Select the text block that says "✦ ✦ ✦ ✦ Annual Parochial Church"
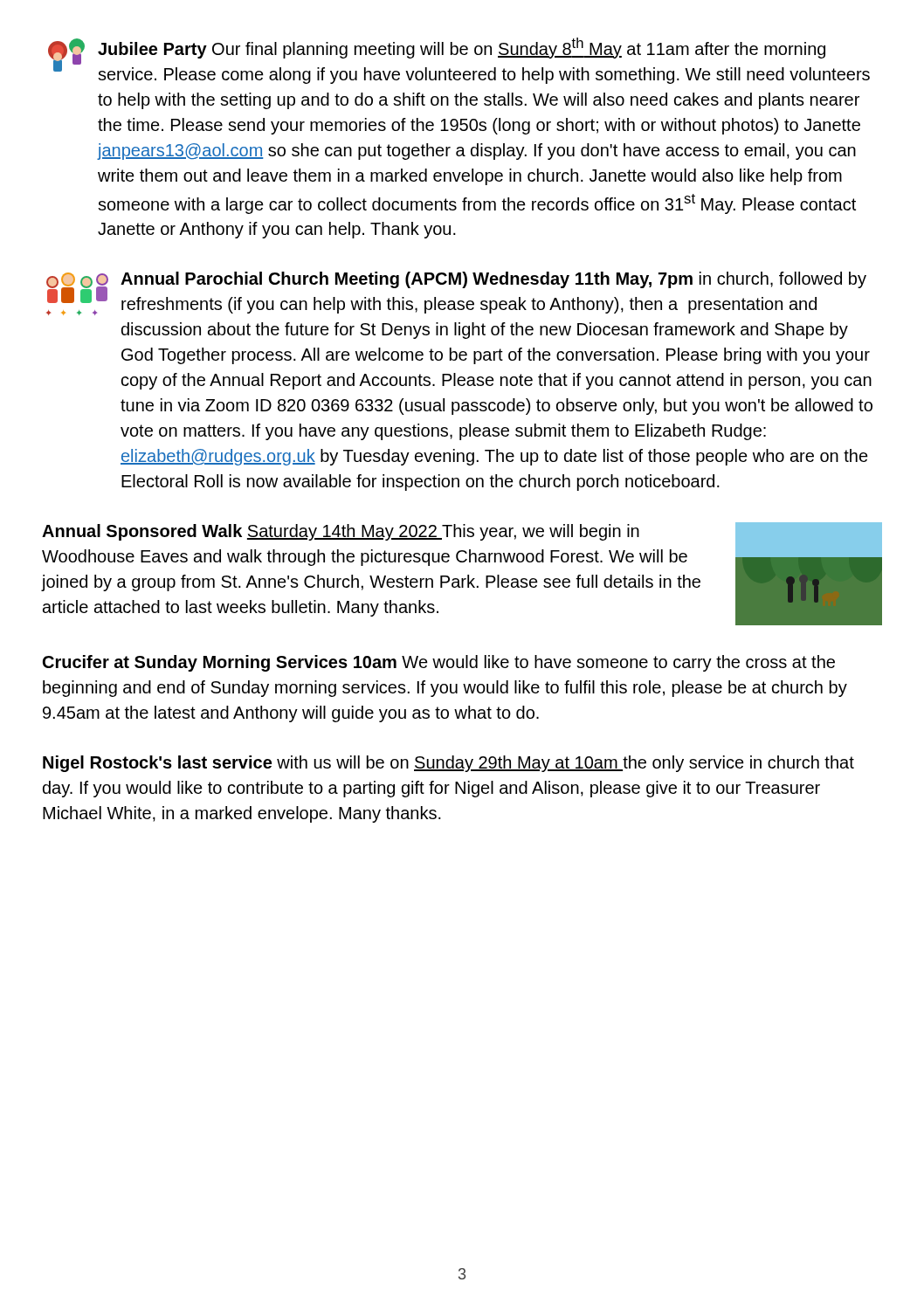Viewport: 924px width, 1310px height. tap(462, 381)
